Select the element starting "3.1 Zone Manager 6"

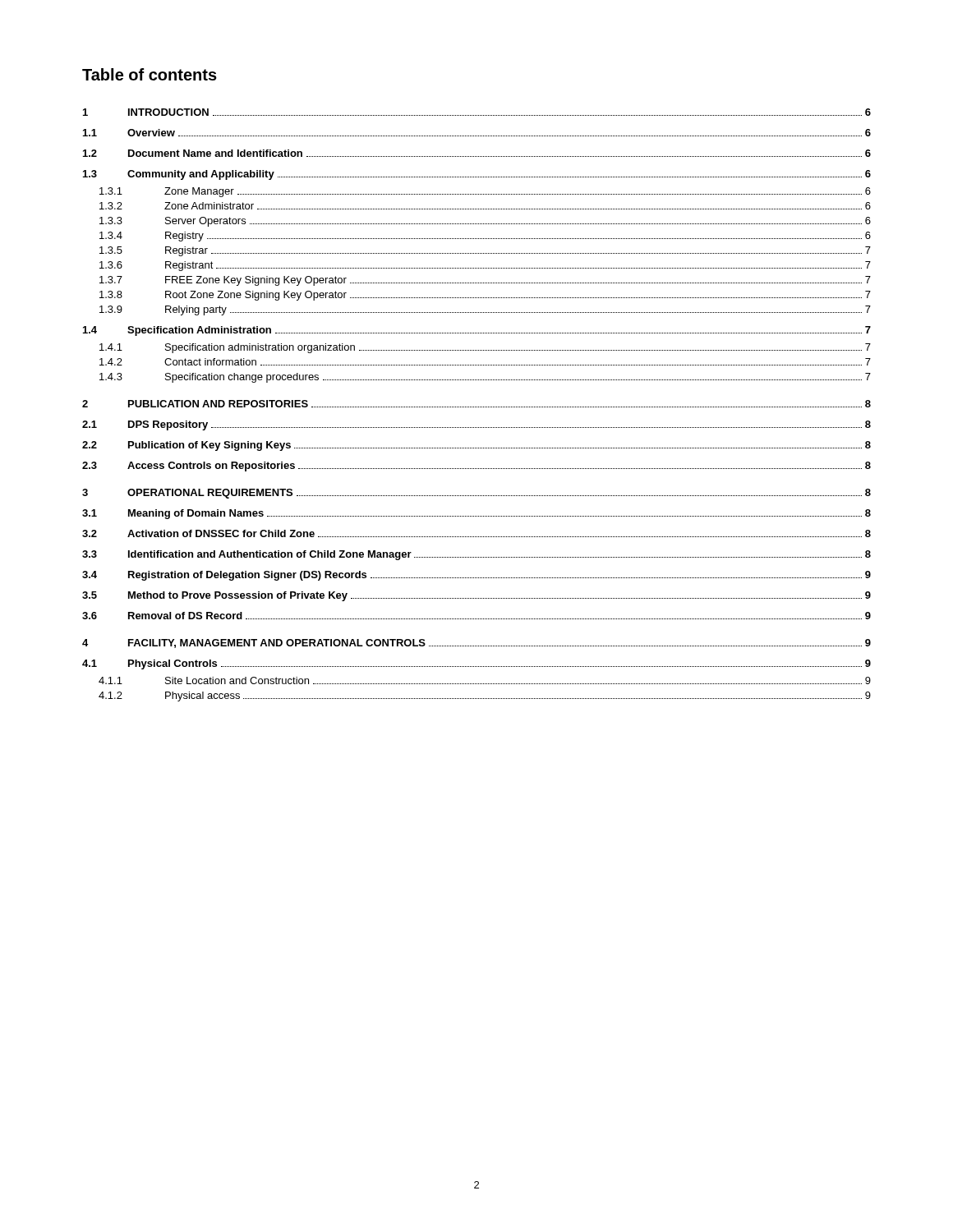click(476, 191)
